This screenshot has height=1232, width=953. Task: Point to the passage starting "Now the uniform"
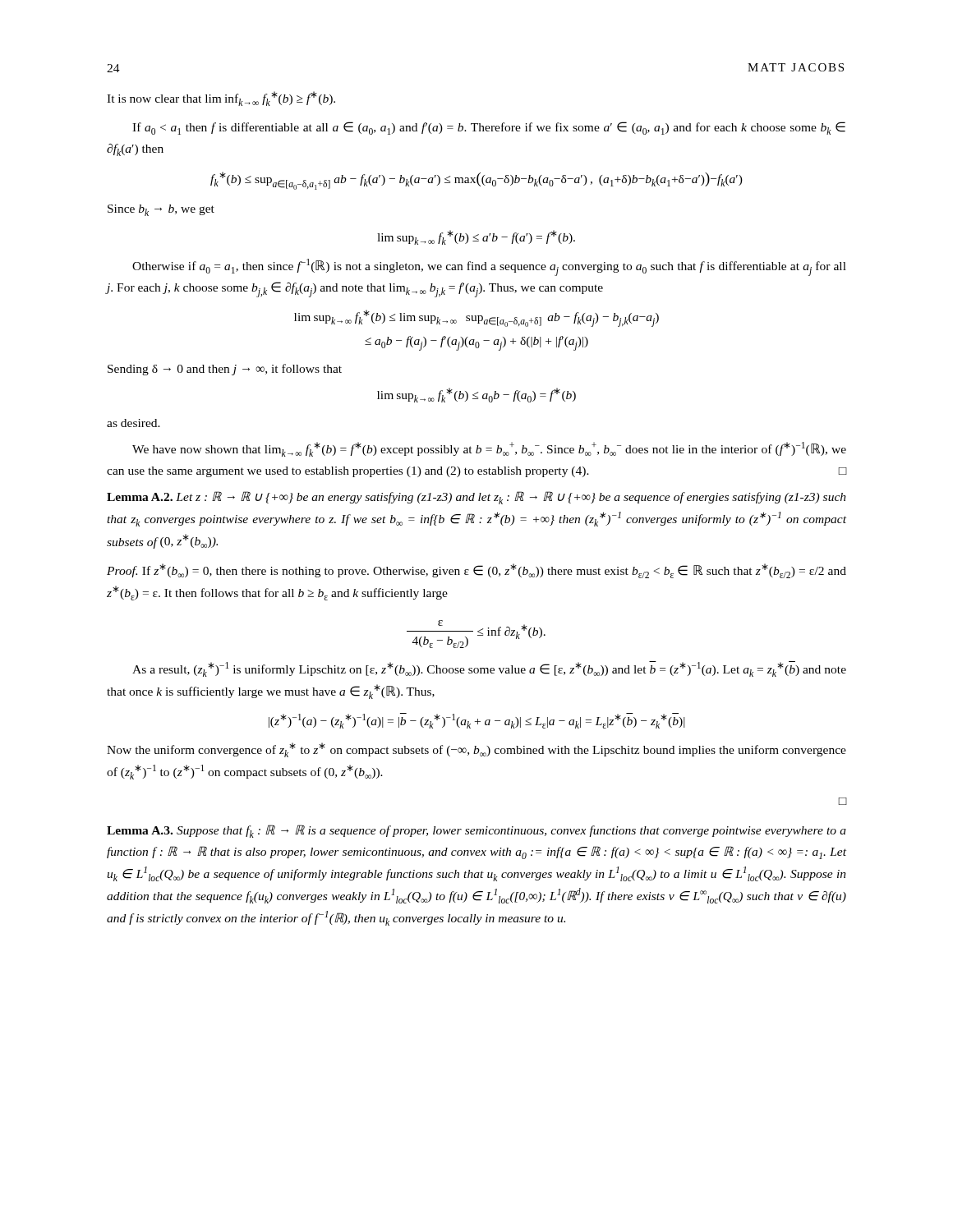coord(476,762)
